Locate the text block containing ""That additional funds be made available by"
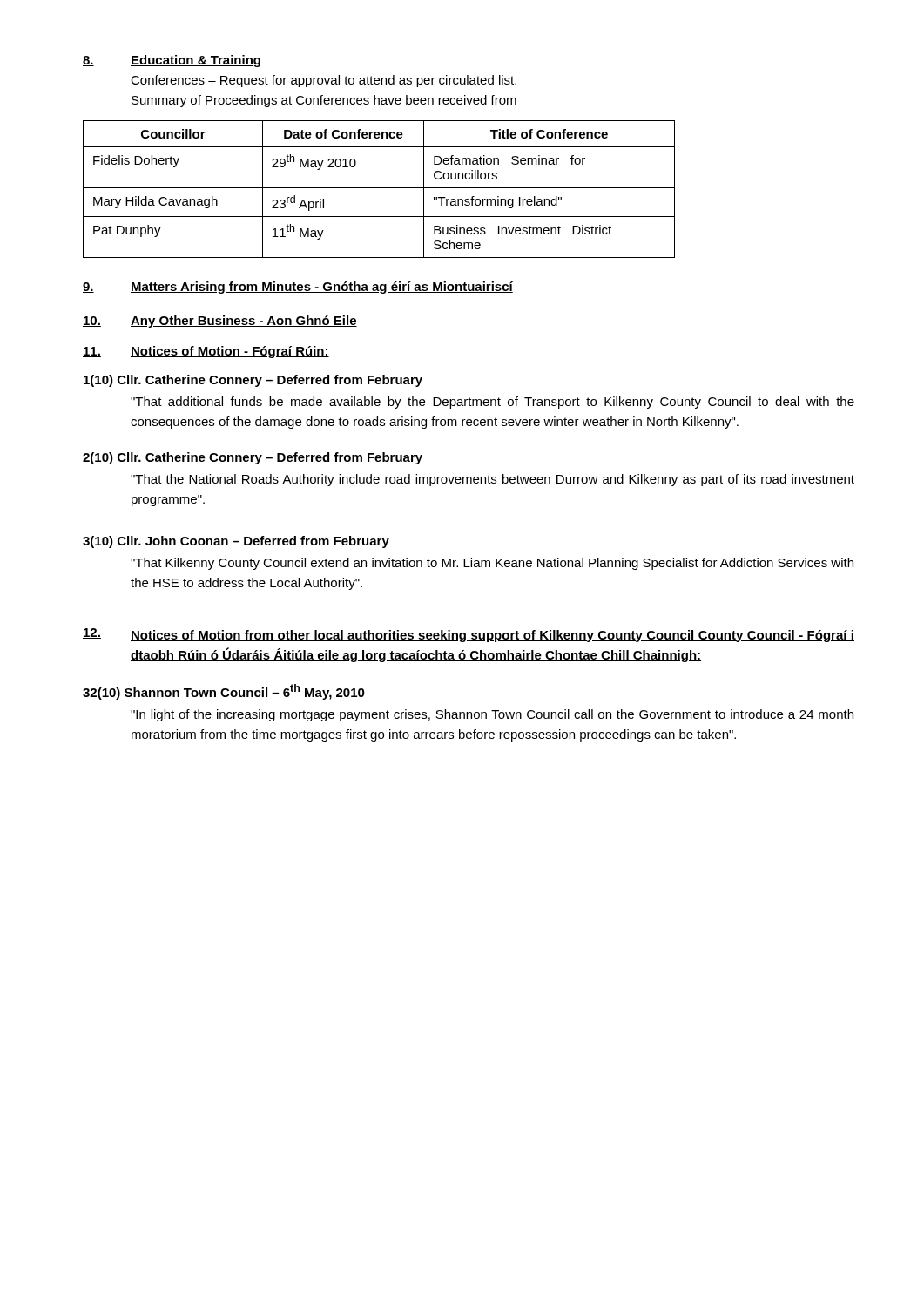The height and width of the screenshot is (1307, 924). pos(492,411)
